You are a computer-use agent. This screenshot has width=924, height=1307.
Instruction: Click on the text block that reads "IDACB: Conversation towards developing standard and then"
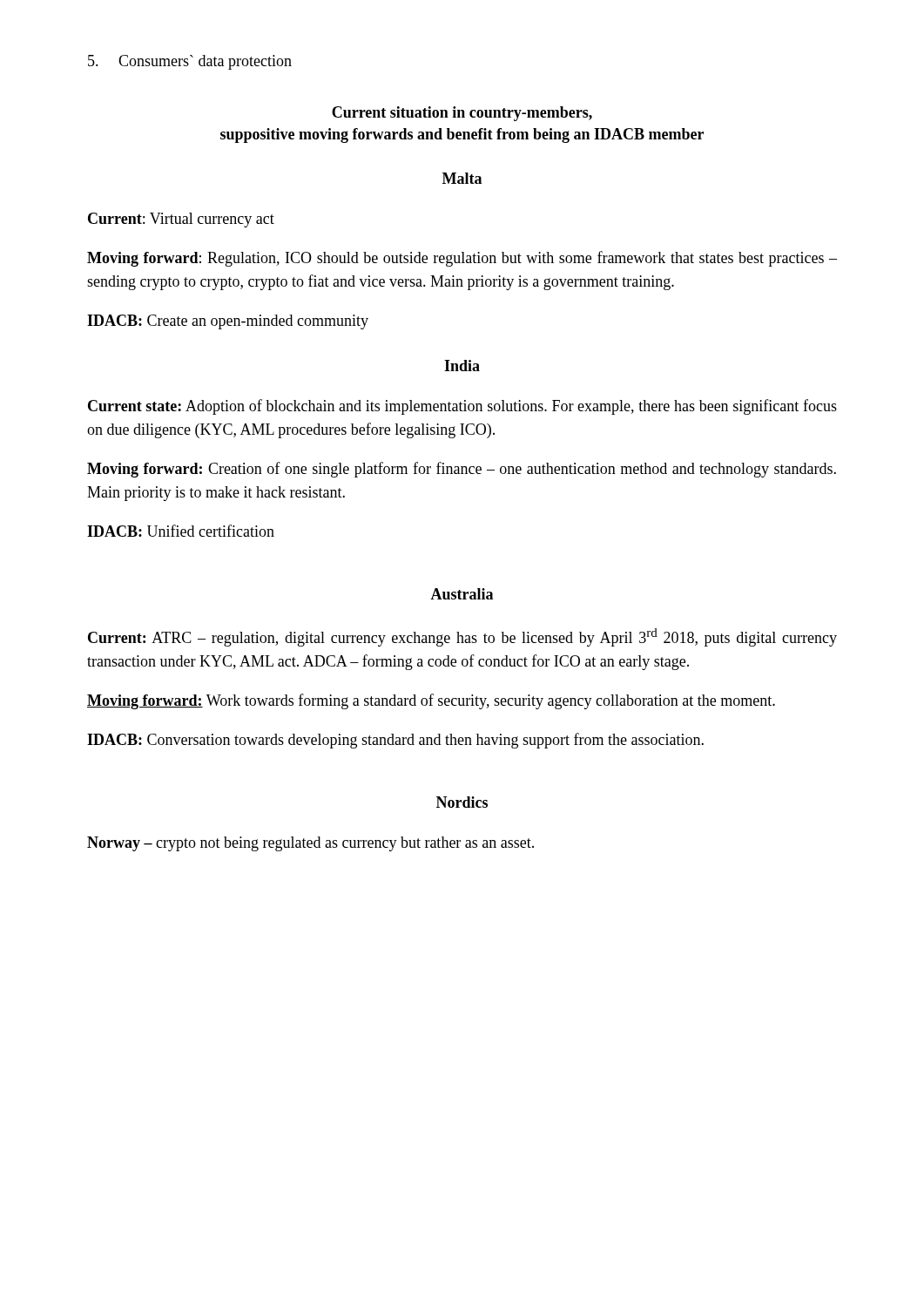396,740
